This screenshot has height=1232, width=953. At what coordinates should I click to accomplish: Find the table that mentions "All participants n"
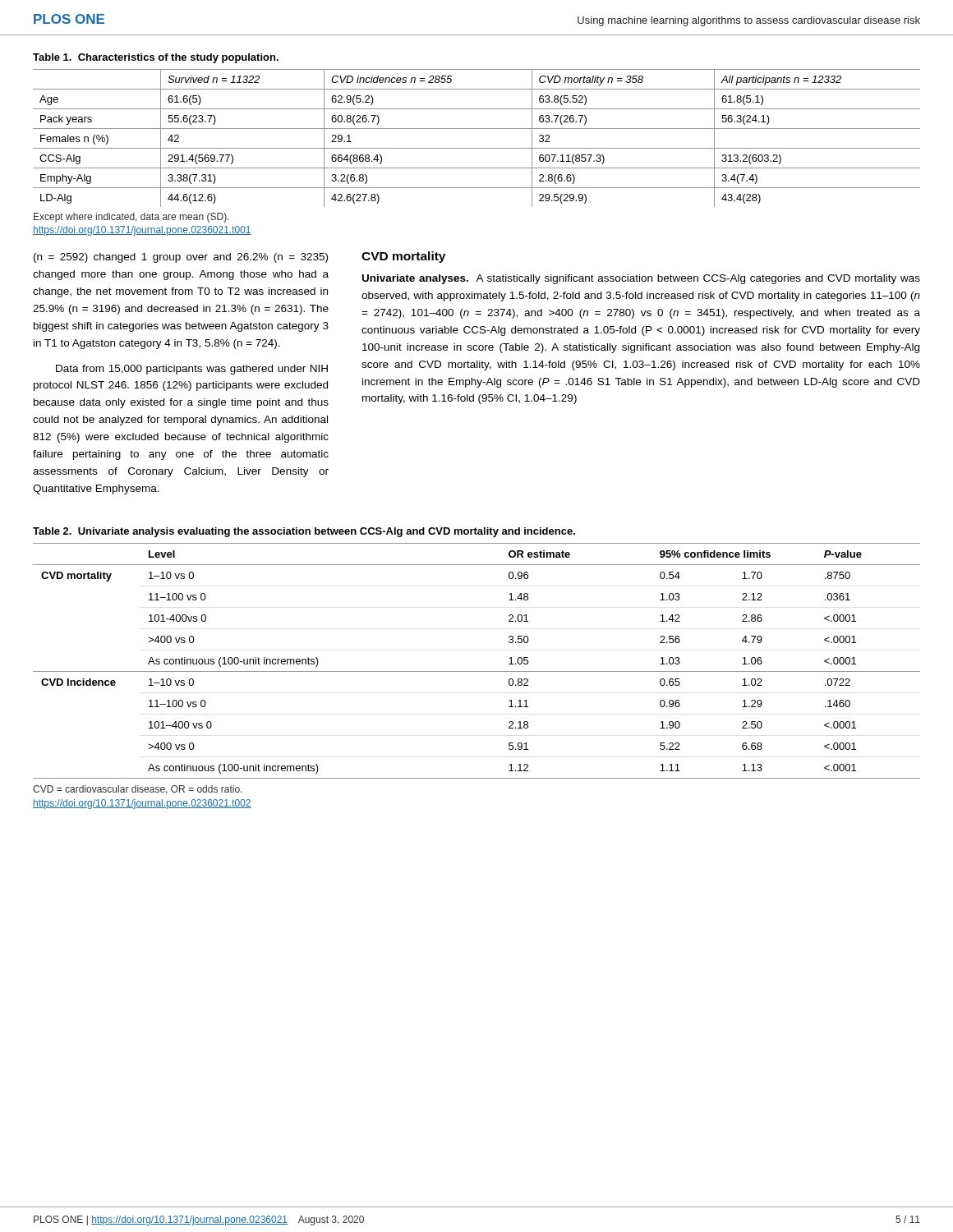point(476,138)
